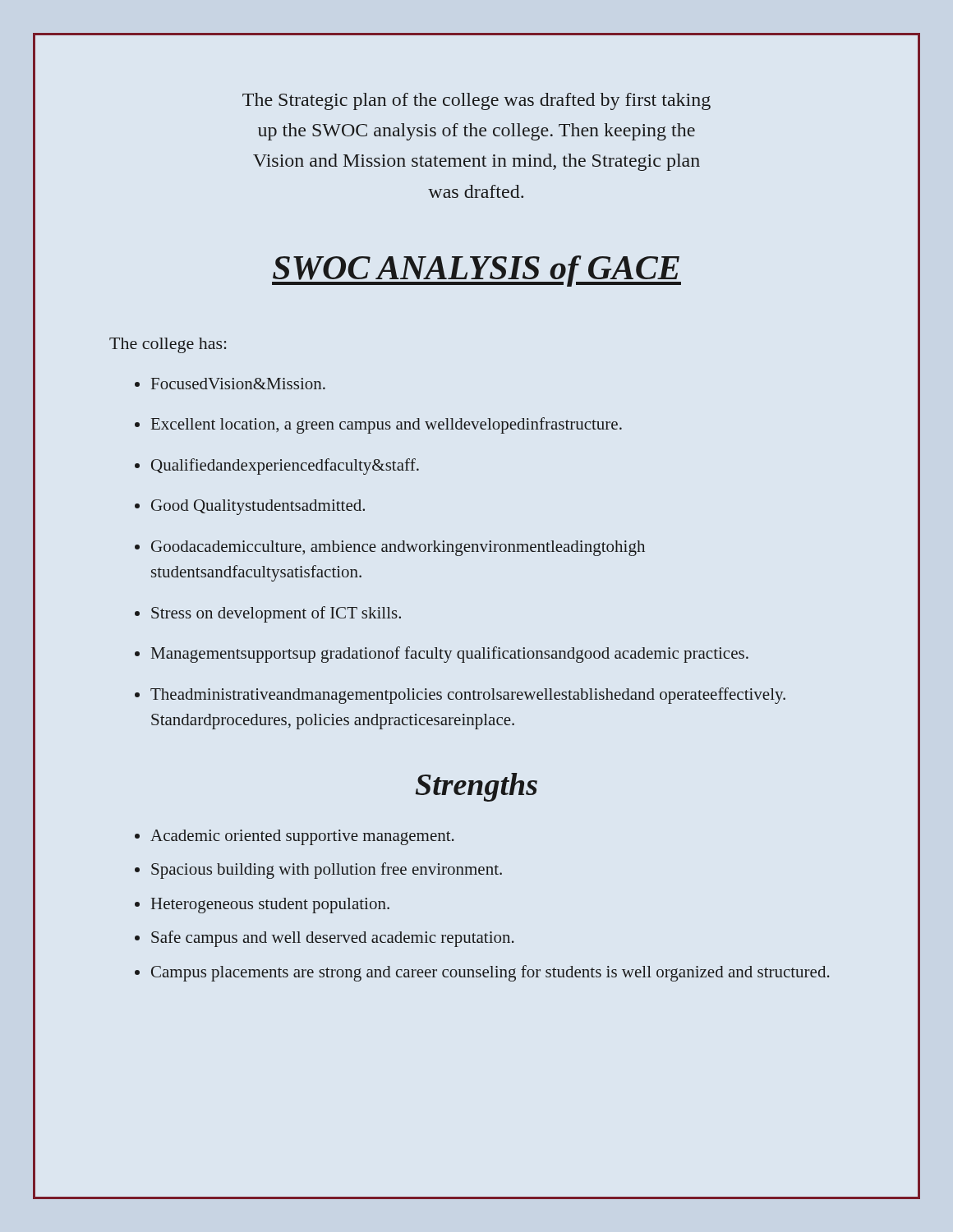The width and height of the screenshot is (953, 1232).
Task: Select the list item containing "Excellent location, a"
Action: point(501,425)
